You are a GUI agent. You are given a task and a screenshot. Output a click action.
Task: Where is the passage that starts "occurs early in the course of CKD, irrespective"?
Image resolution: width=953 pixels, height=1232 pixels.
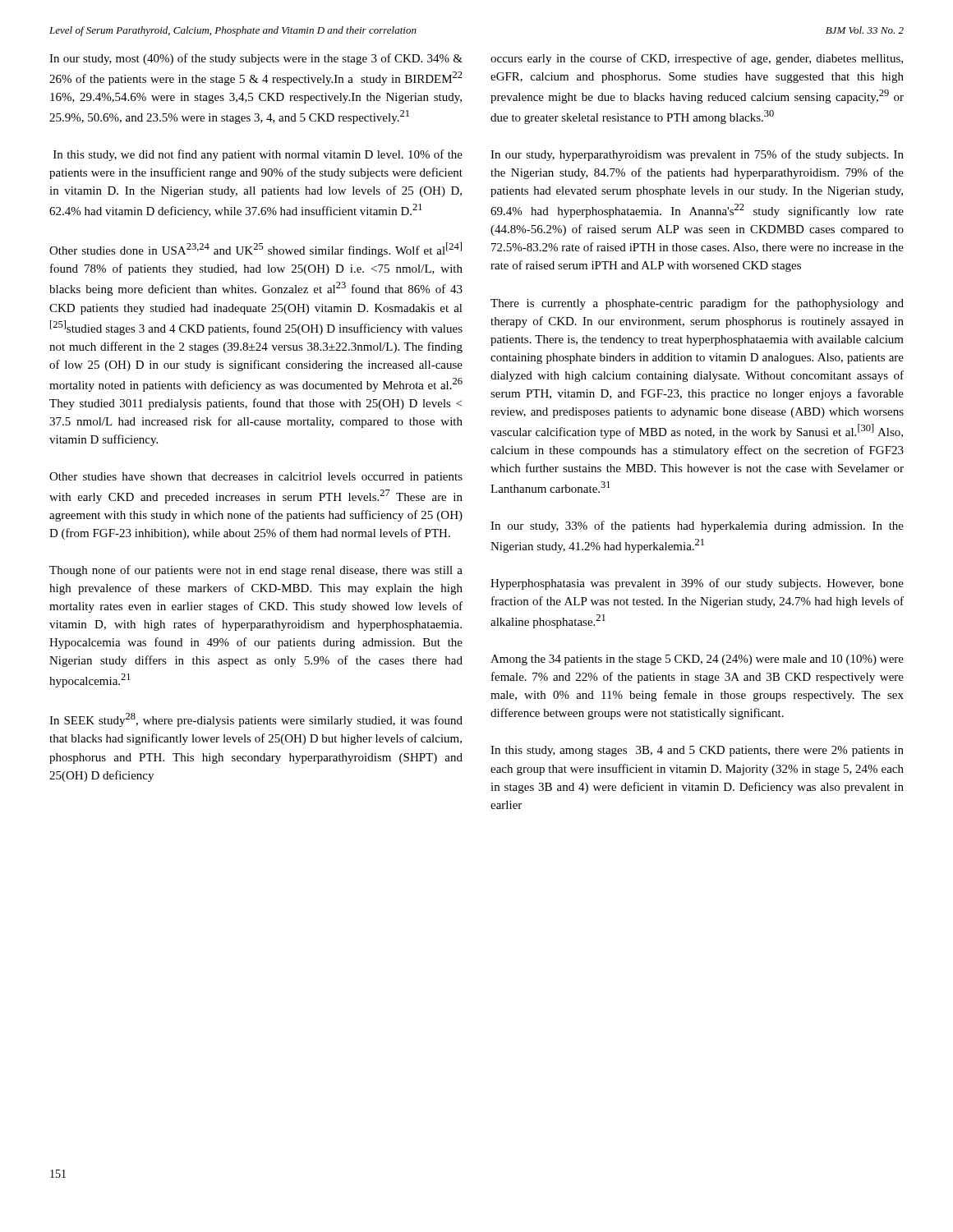(x=697, y=88)
